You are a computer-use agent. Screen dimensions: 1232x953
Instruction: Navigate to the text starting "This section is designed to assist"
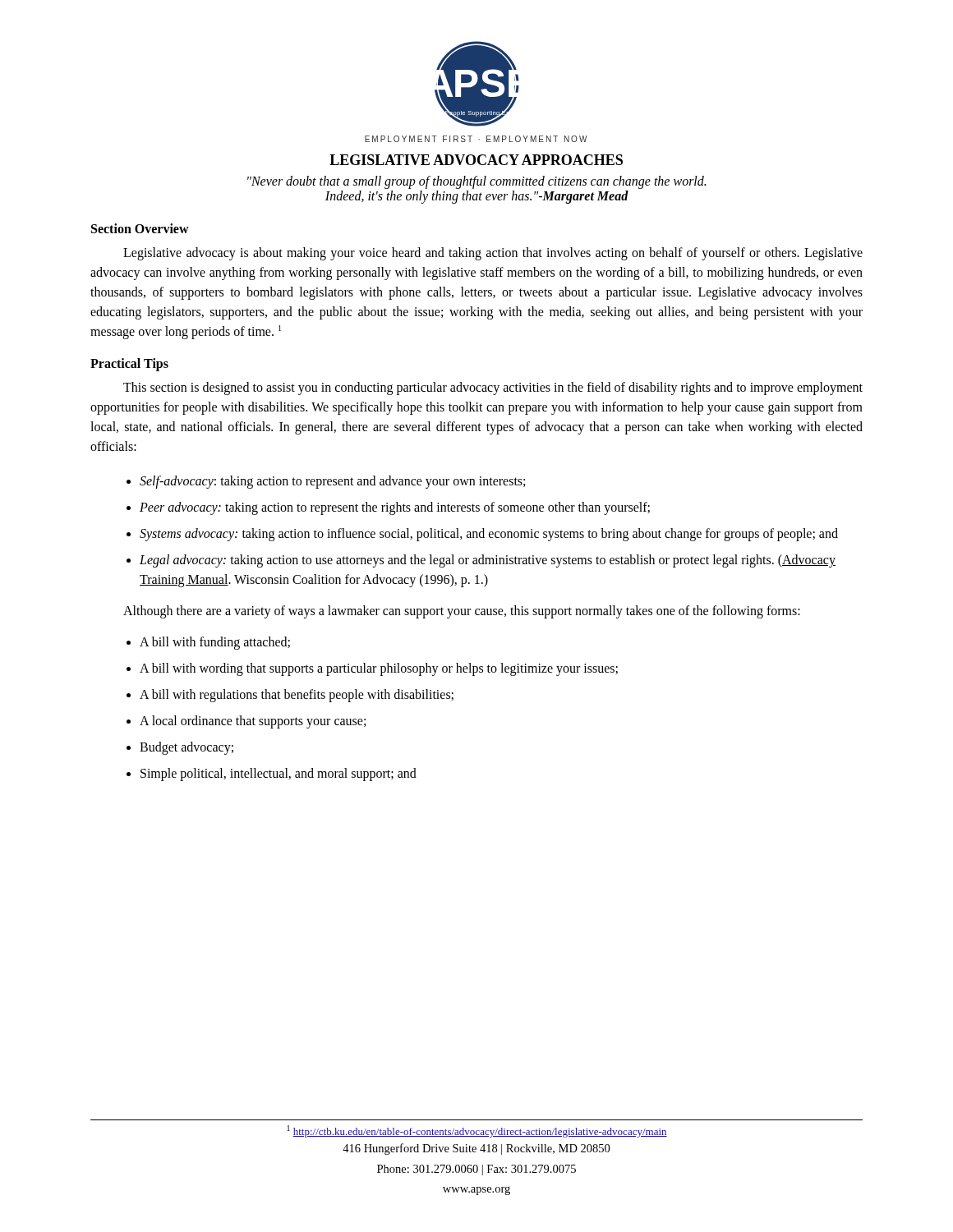pyautogui.click(x=476, y=418)
